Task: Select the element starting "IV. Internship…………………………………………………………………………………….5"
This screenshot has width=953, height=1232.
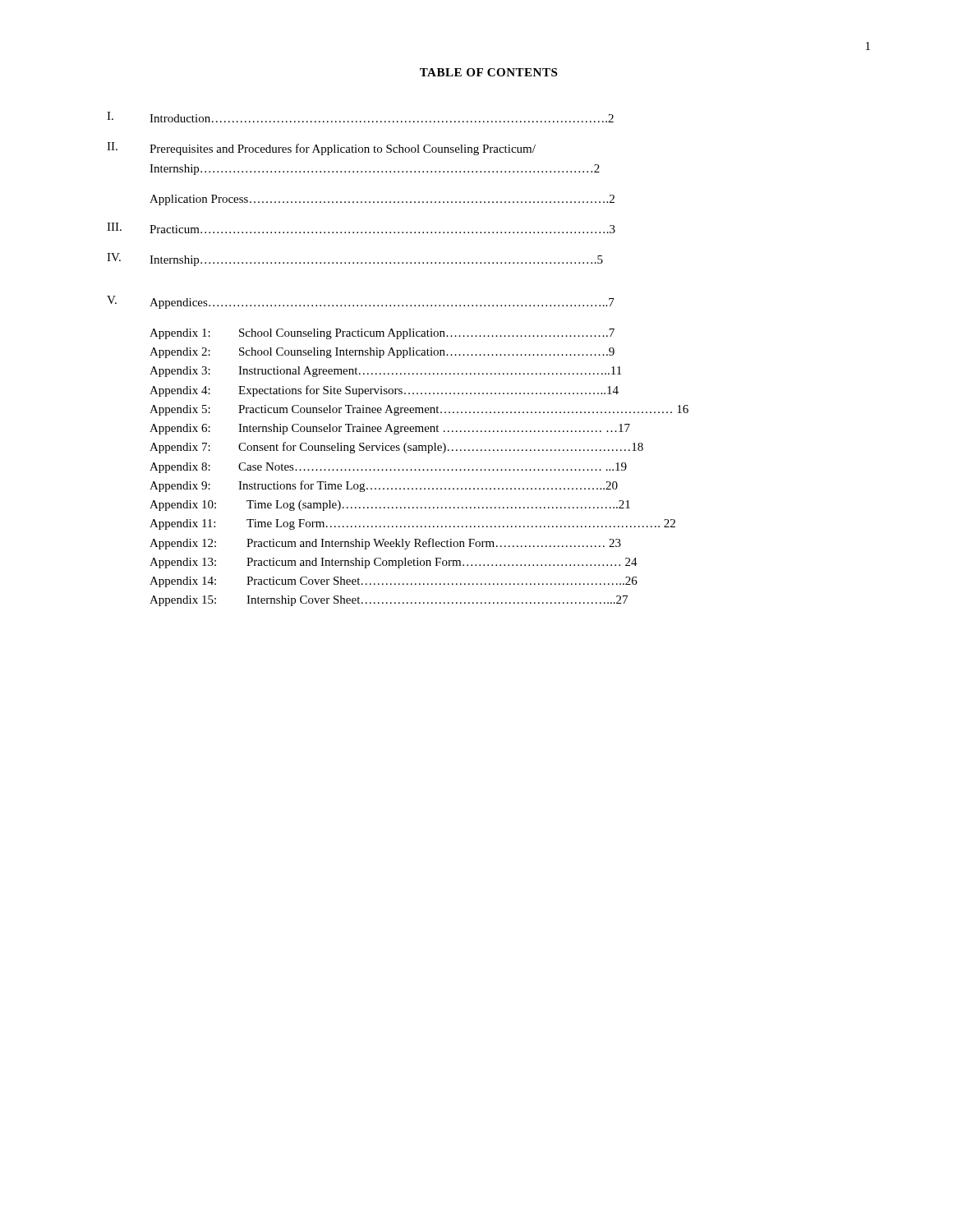Action: point(489,260)
